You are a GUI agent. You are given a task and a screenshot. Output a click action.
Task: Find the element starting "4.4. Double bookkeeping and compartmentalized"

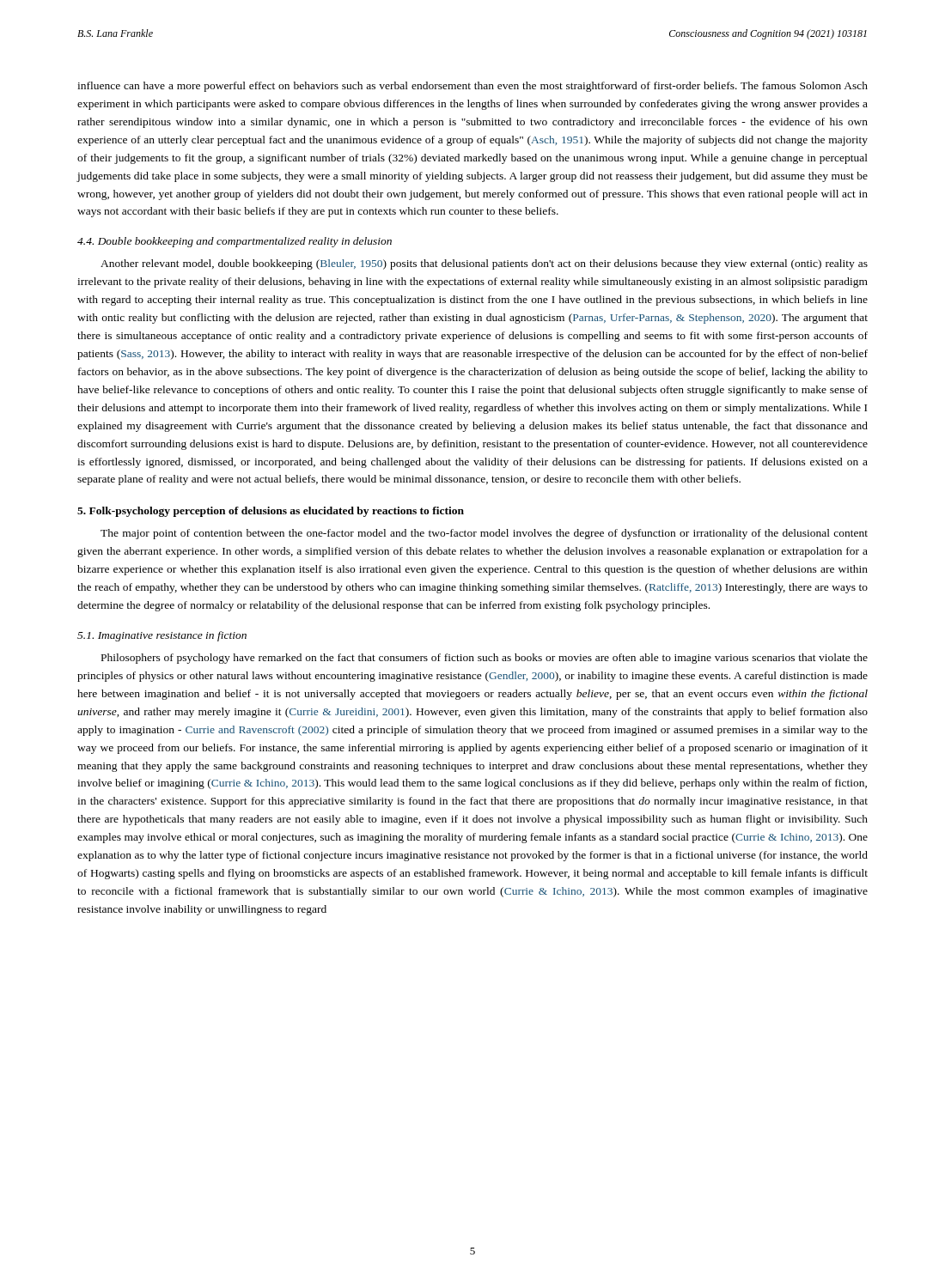(x=235, y=241)
